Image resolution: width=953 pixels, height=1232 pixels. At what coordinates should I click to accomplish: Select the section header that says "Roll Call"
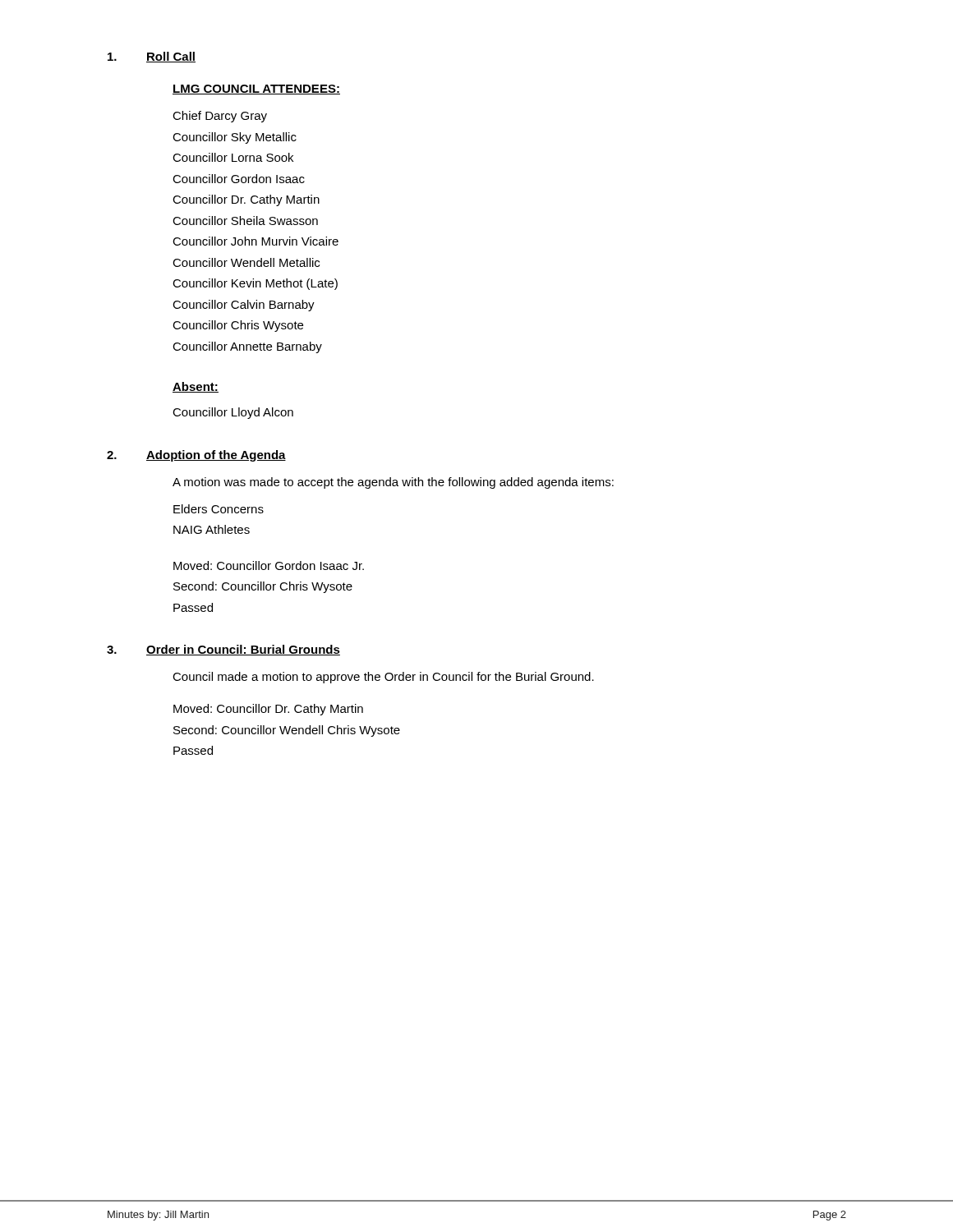tap(171, 56)
